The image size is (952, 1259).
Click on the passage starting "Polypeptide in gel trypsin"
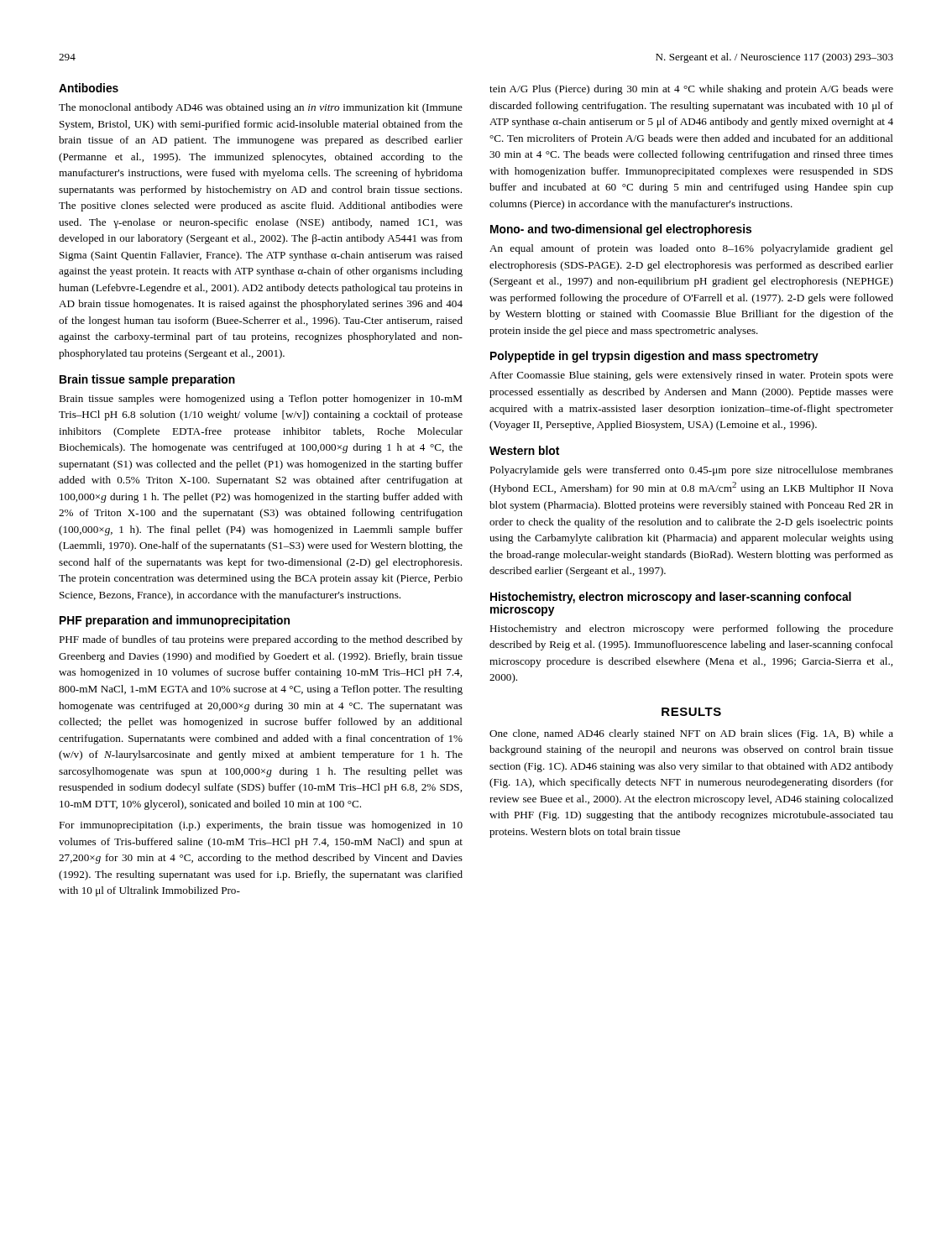(654, 357)
